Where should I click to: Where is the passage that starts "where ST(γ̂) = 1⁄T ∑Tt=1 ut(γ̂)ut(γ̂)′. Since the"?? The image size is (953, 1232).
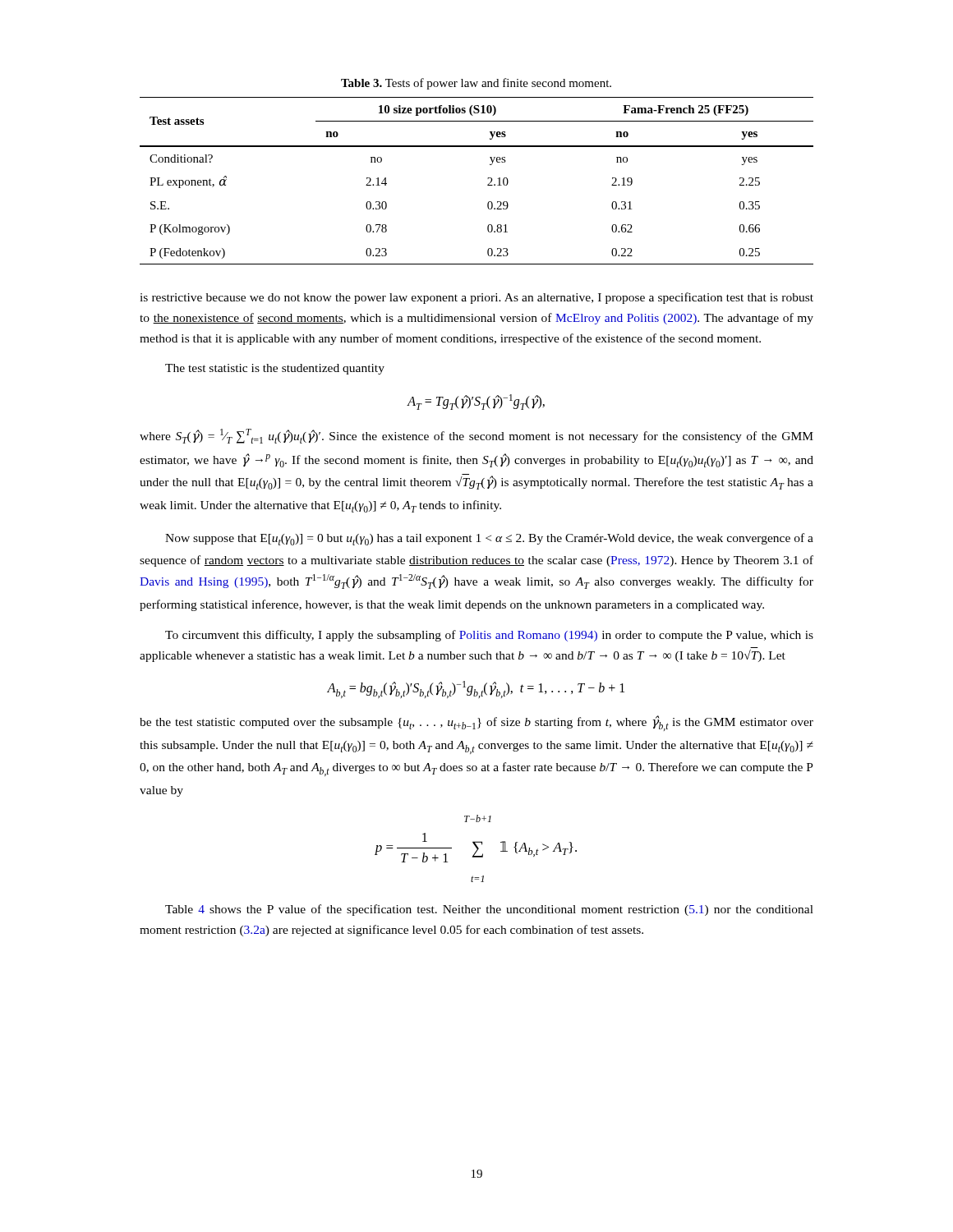click(x=476, y=545)
